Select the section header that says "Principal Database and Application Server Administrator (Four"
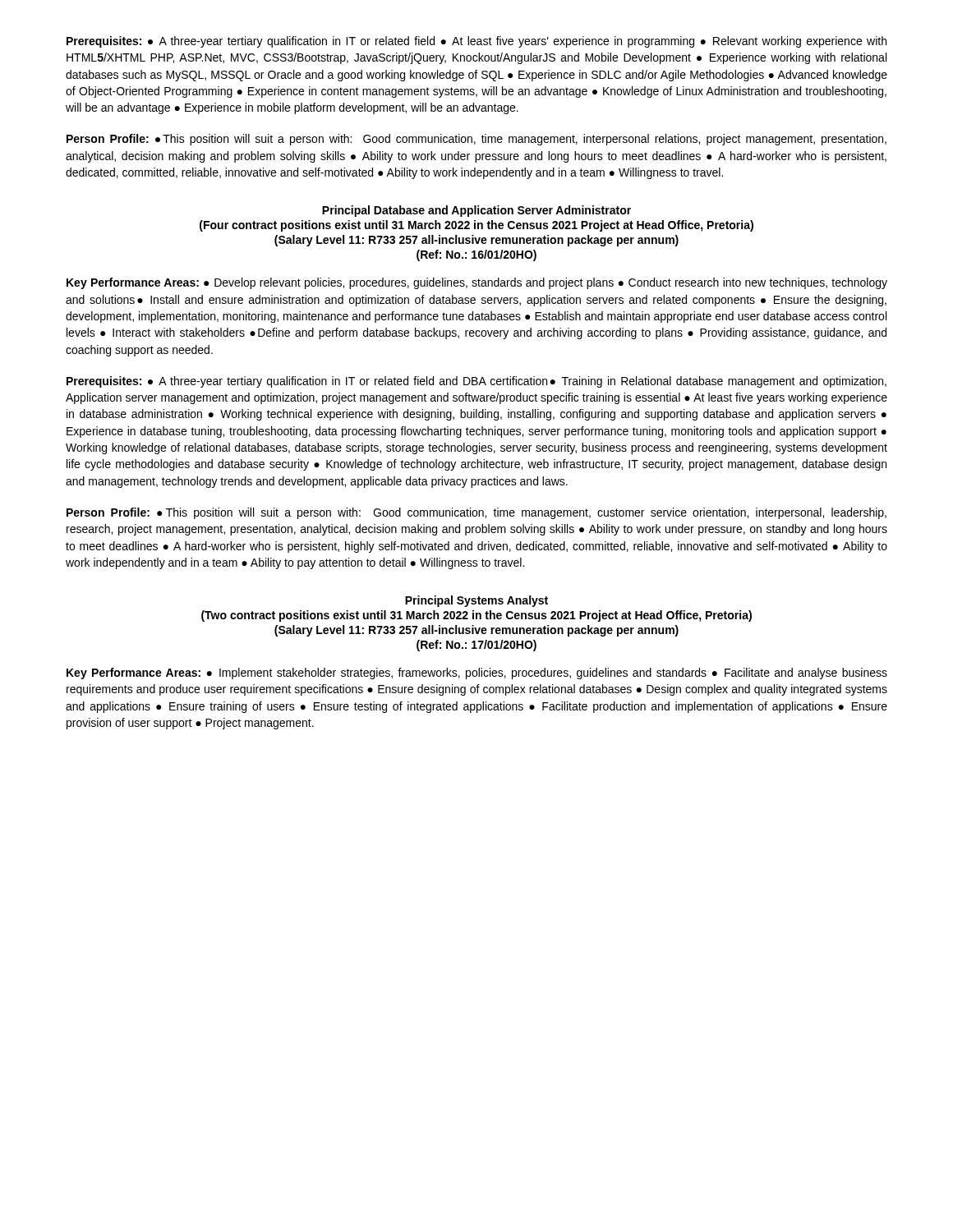This screenshot has width=953, height=1232. pyautogui.click(x=476, y=233)
